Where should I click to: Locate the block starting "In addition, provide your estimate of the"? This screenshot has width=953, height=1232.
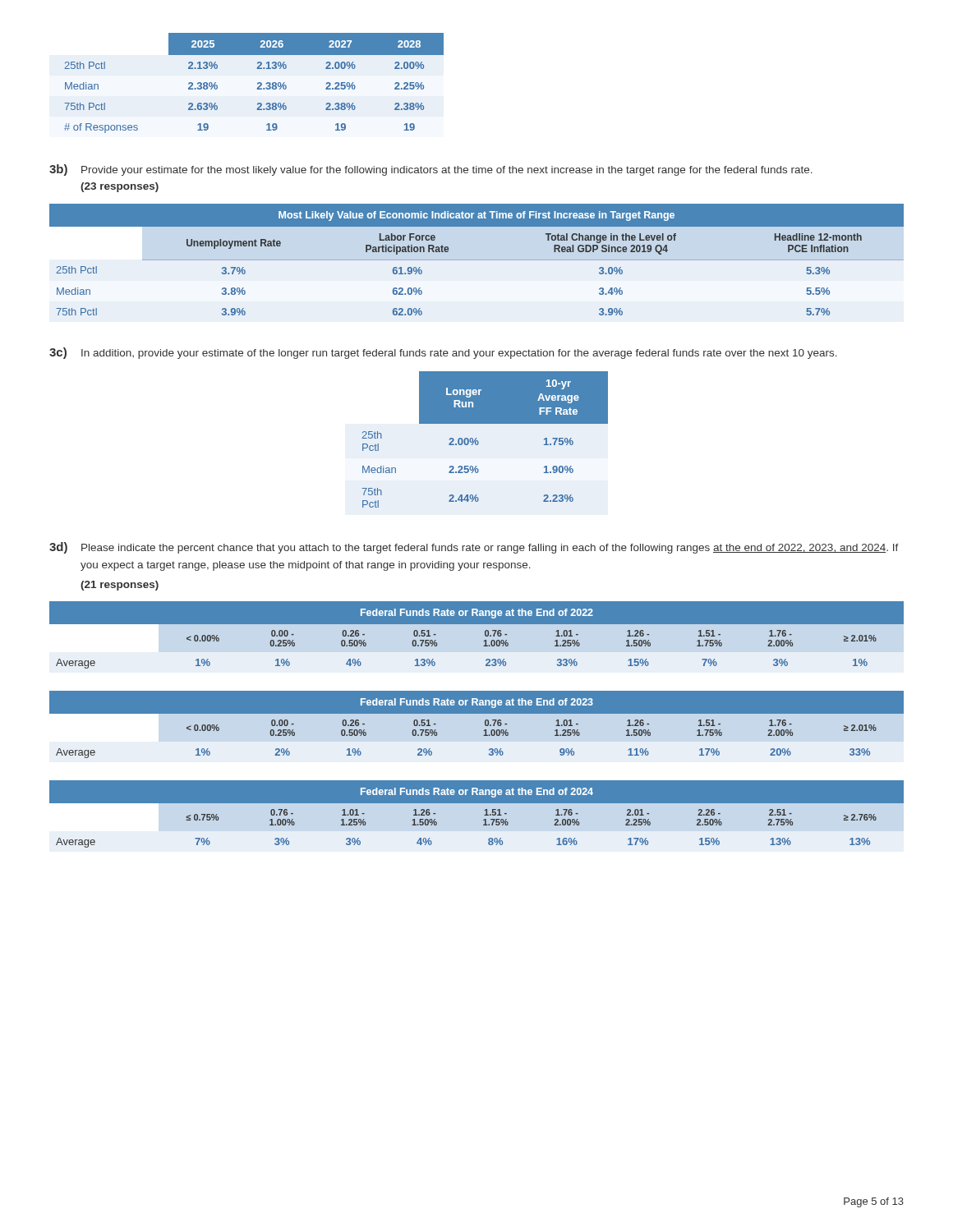pos(459,352)
